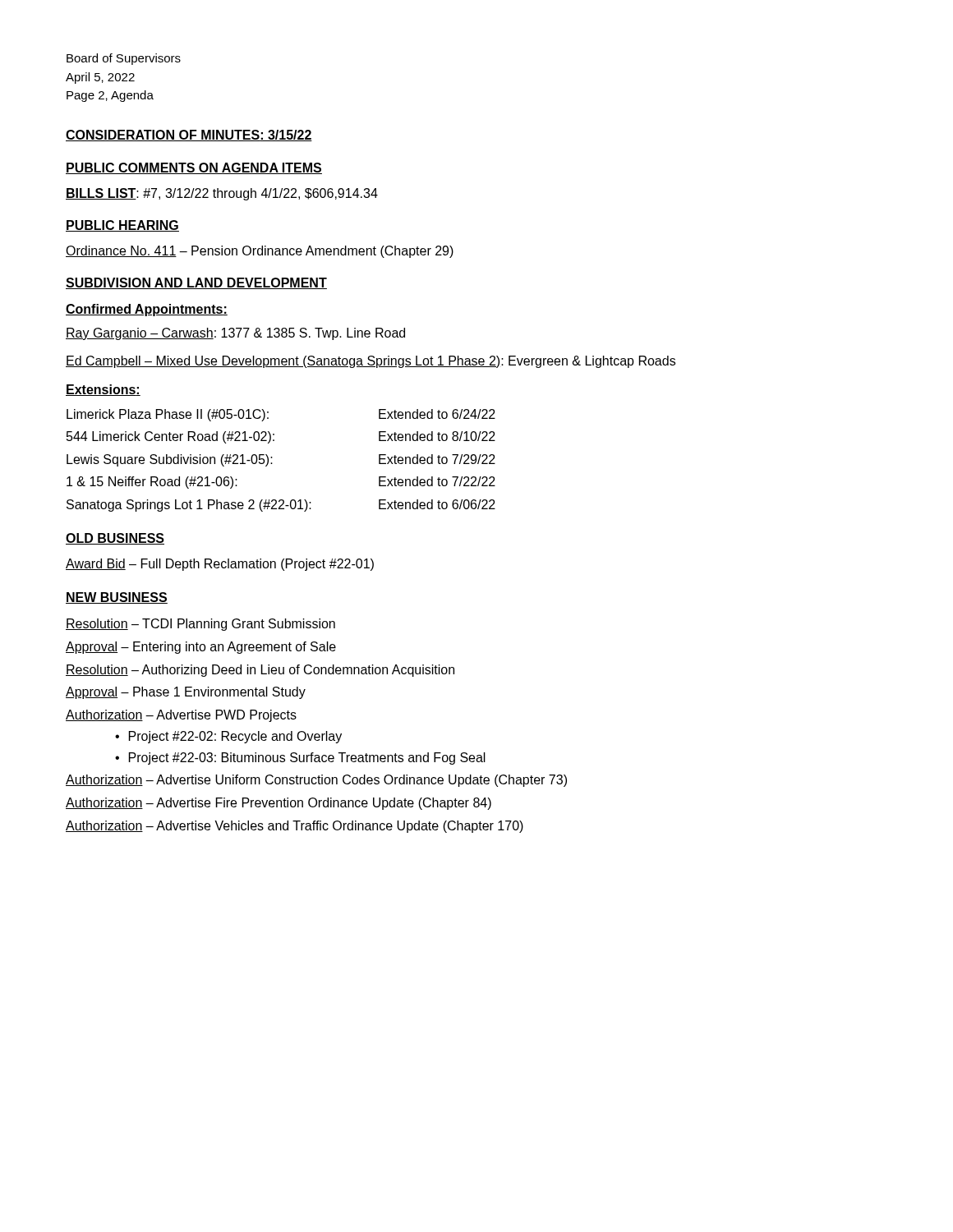Locate the text block starting "SUBDIVISION AND LAND DEVELOPMENT"
The height and width of the screenshot is (1232, 953).
pos(196,283)
